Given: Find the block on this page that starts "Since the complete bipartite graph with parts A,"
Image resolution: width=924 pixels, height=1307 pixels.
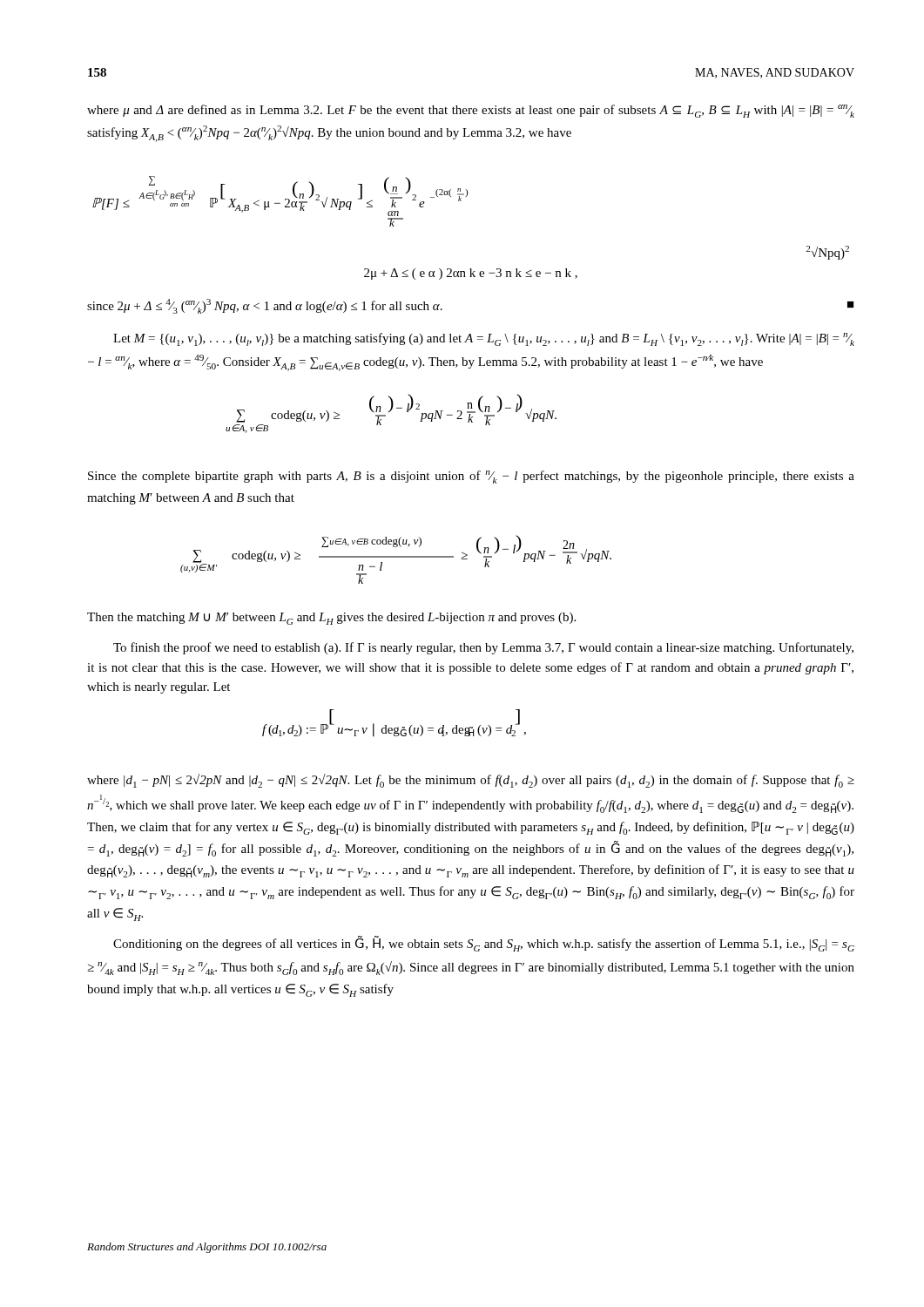Looking at the screenshot, I should [471, 486].
